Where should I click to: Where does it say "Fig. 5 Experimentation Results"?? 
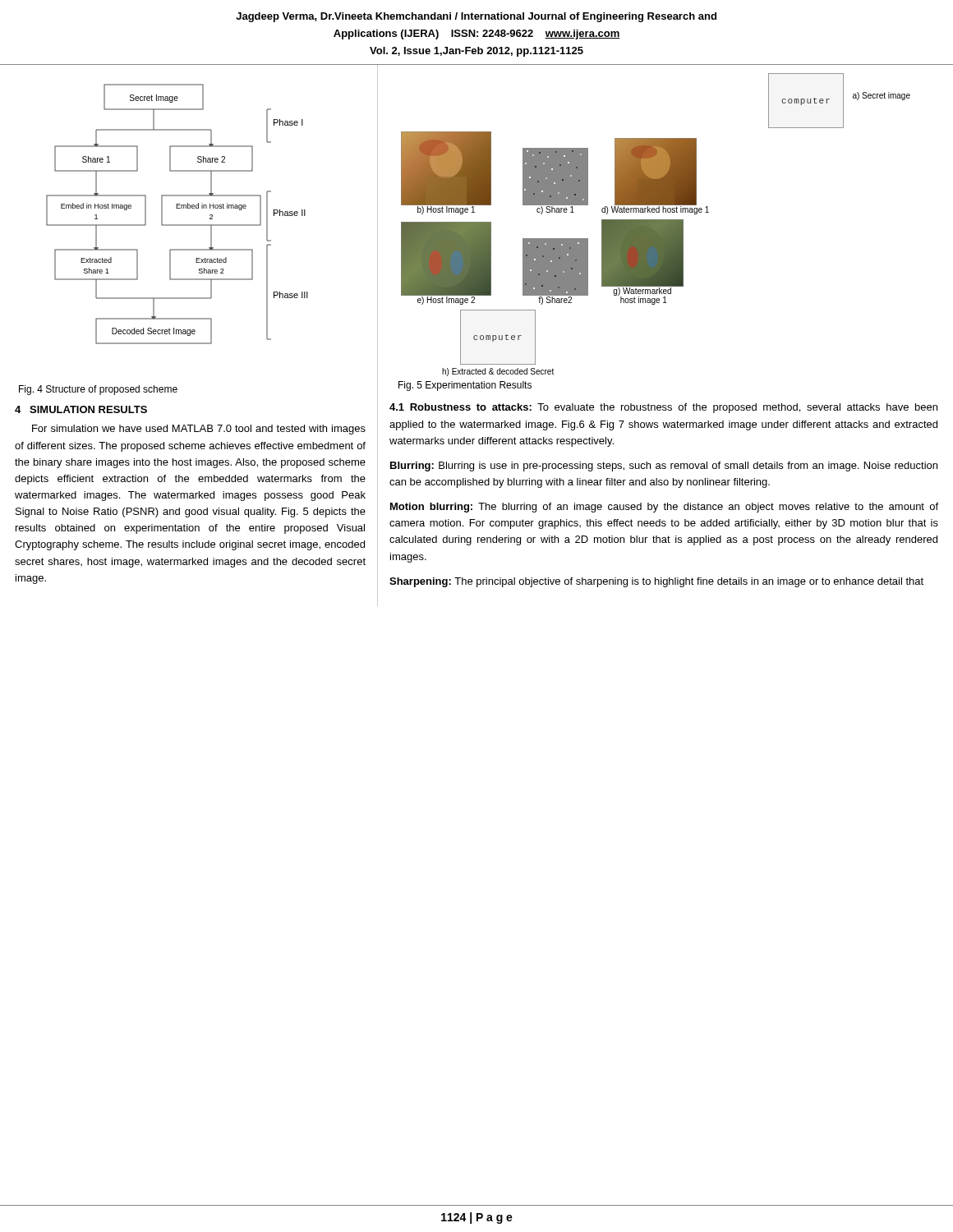pyautogui.click(x=465, y=386)
